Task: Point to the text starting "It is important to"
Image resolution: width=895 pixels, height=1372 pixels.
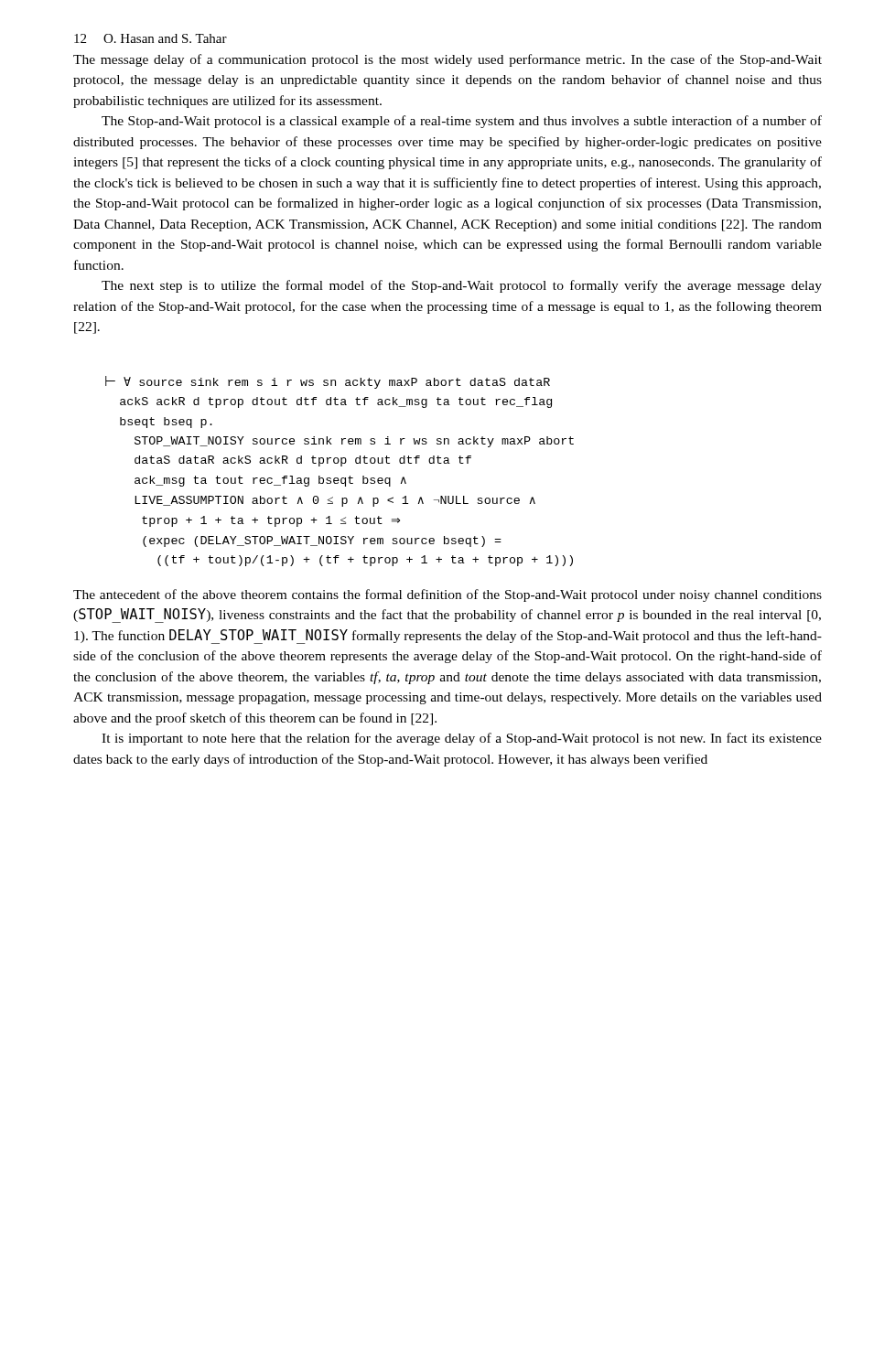Action: 448,749
